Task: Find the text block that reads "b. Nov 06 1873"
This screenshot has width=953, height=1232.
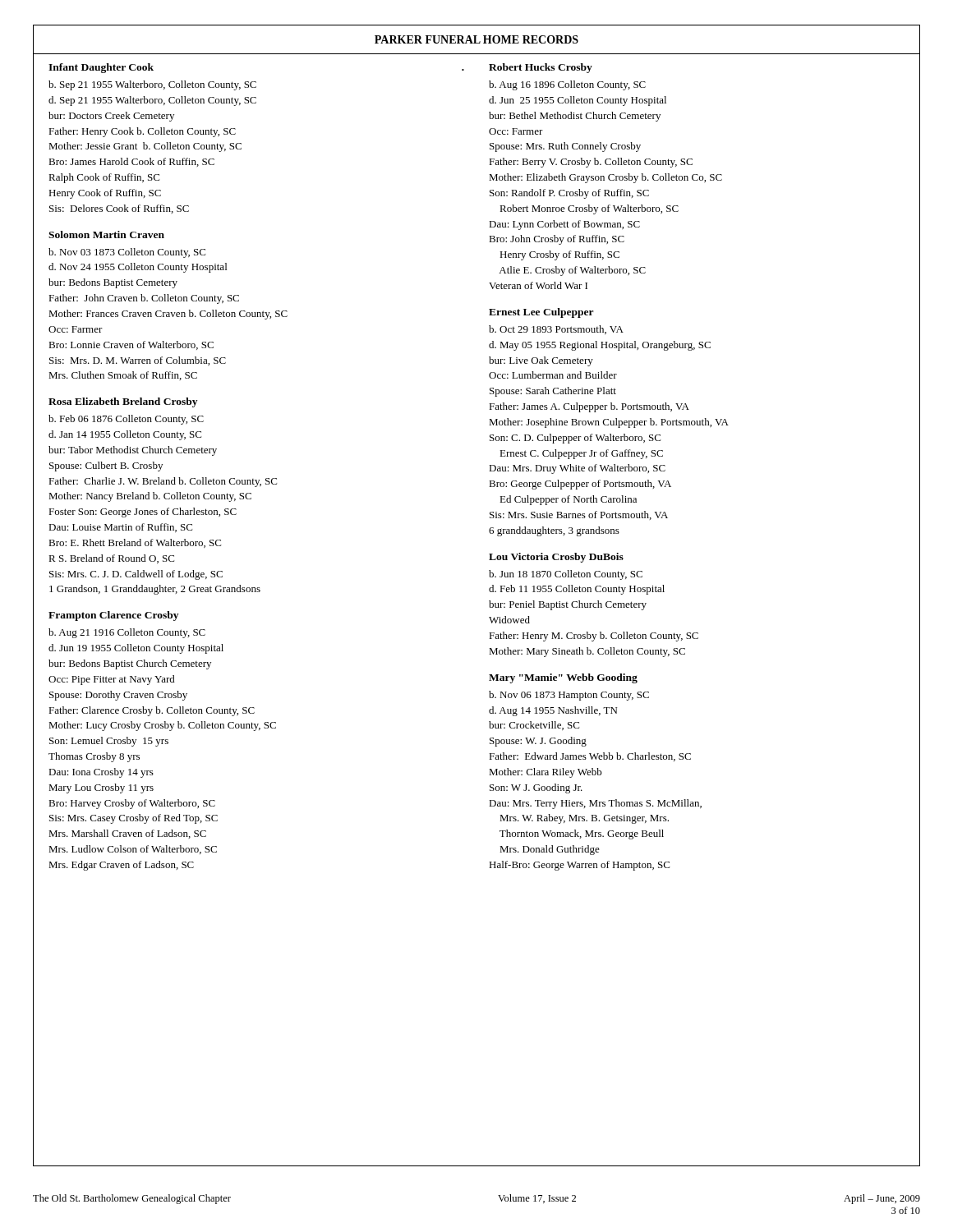Action: pos(569,696)
